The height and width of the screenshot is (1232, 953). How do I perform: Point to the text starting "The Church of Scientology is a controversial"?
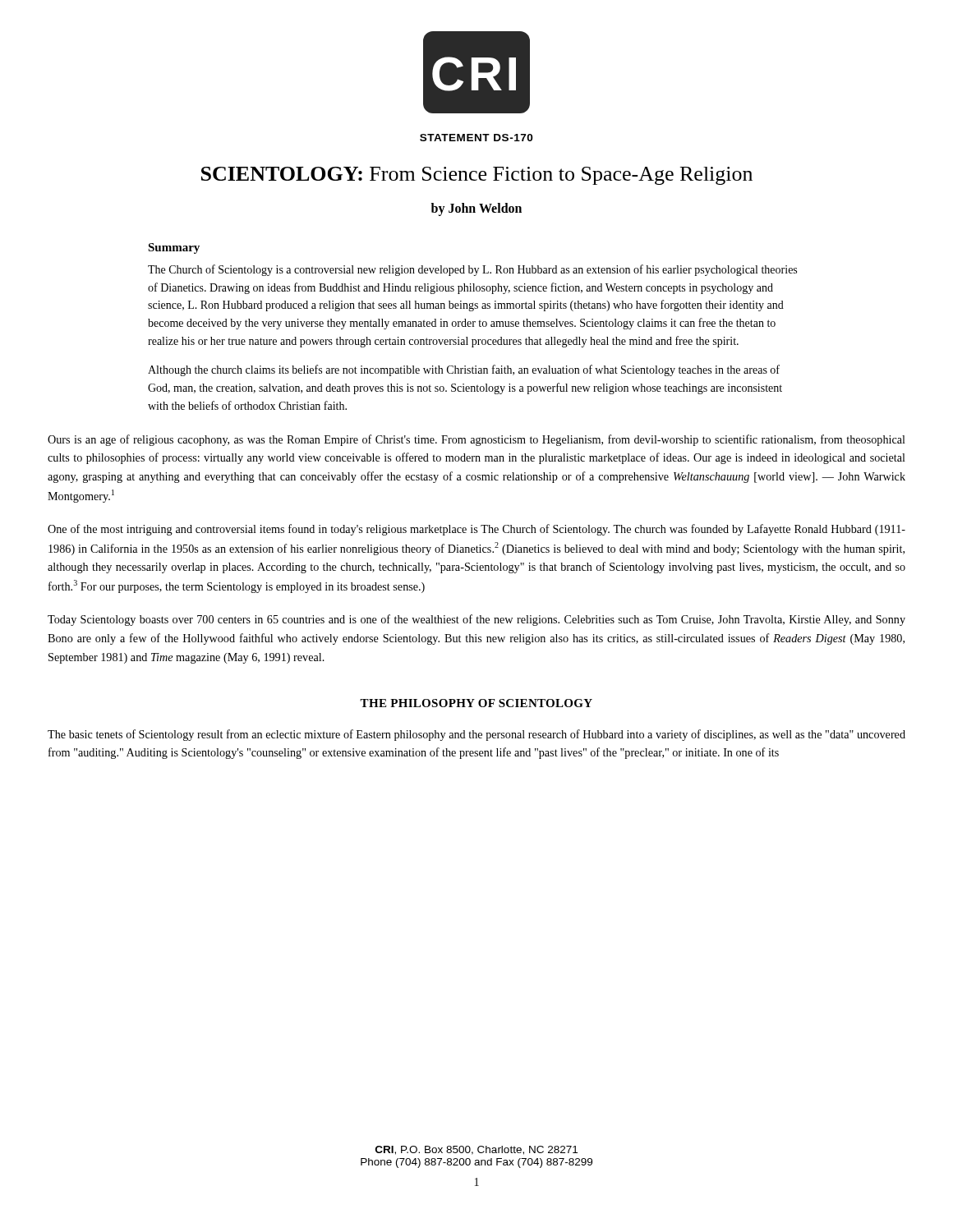pyautogui.click(x=473, y=305)
